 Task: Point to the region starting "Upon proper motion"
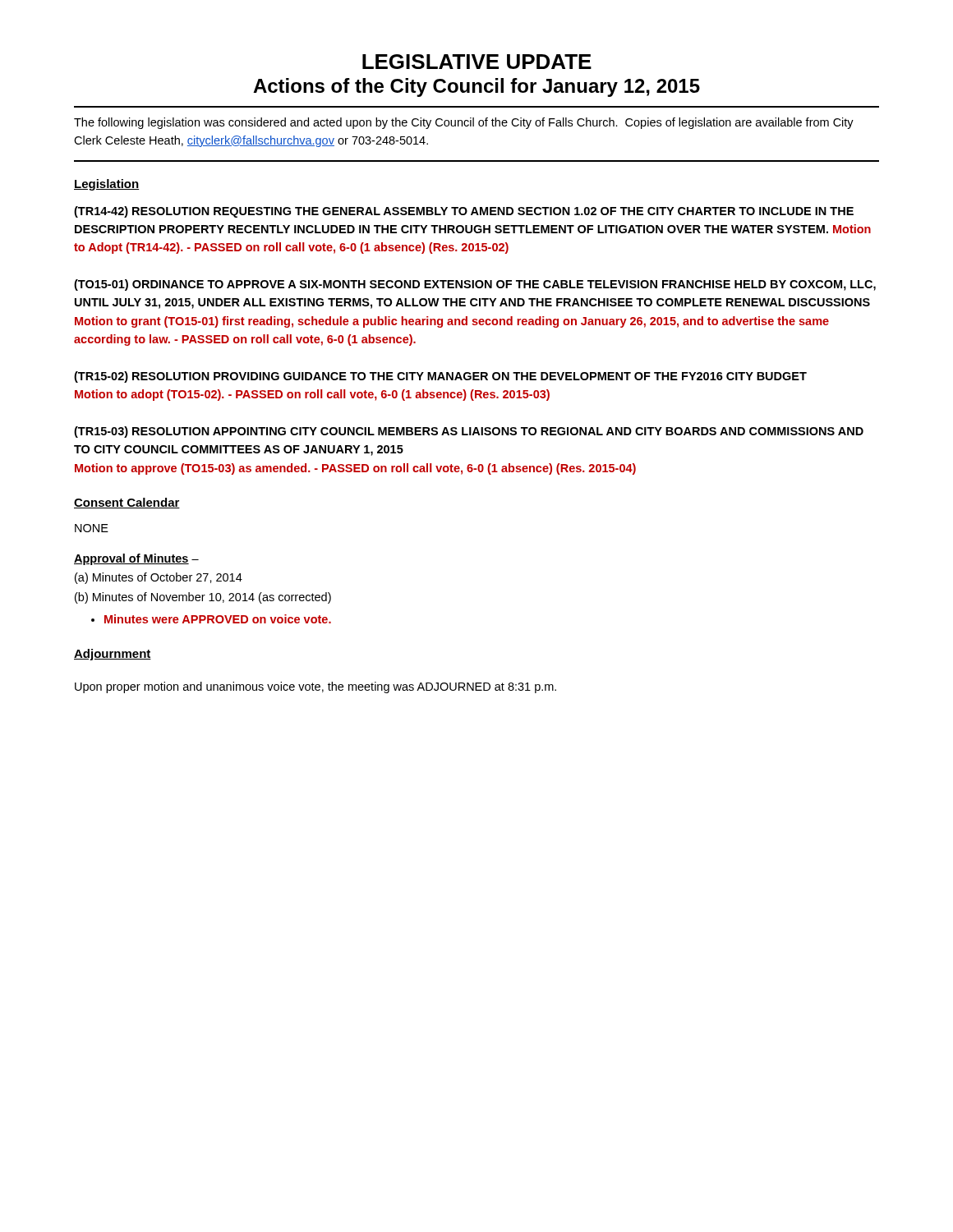pyautogui.click(x=316, y=687)
